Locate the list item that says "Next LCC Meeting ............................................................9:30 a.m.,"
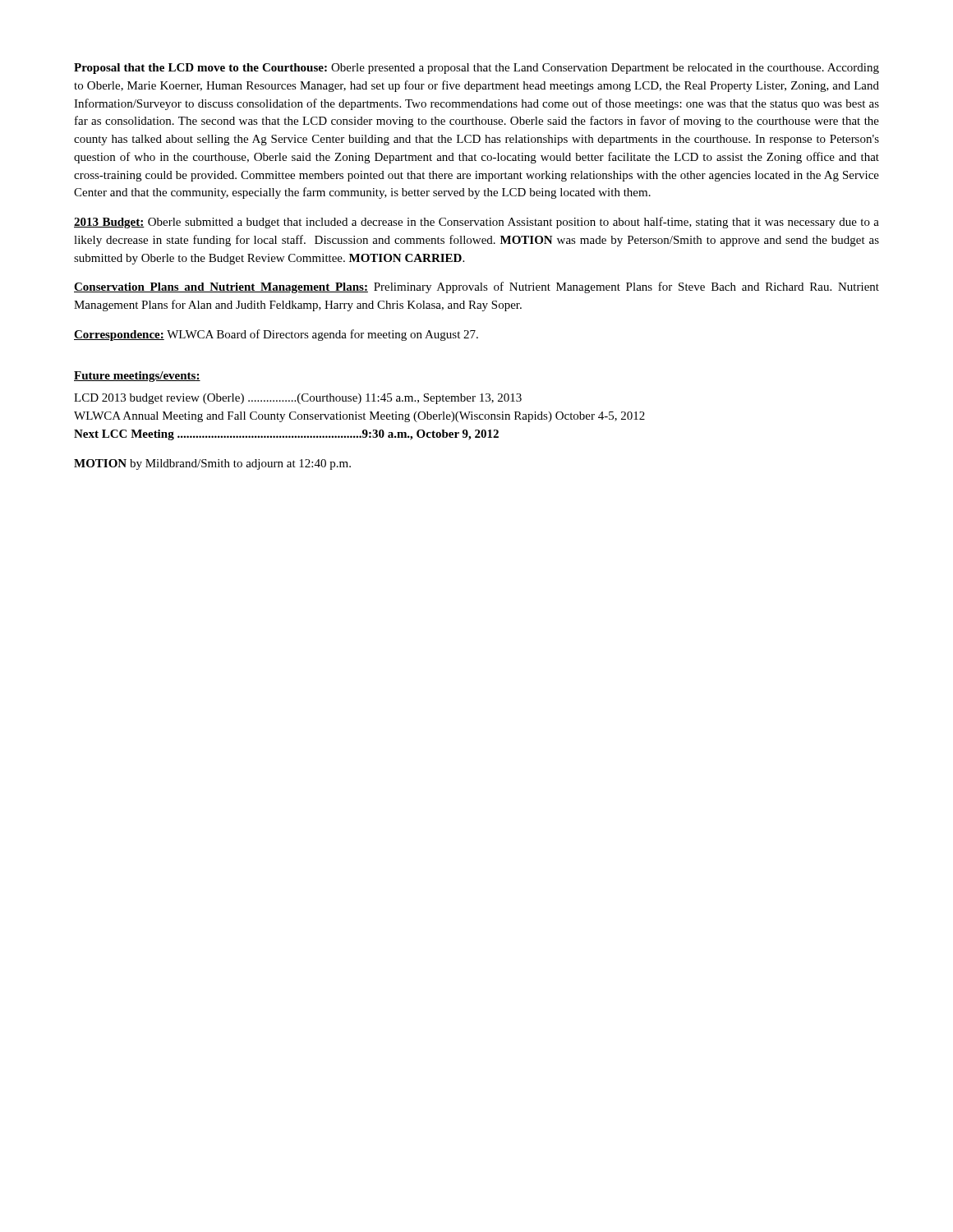Viewport: 953px width, 1232px height. pos(476,434)
